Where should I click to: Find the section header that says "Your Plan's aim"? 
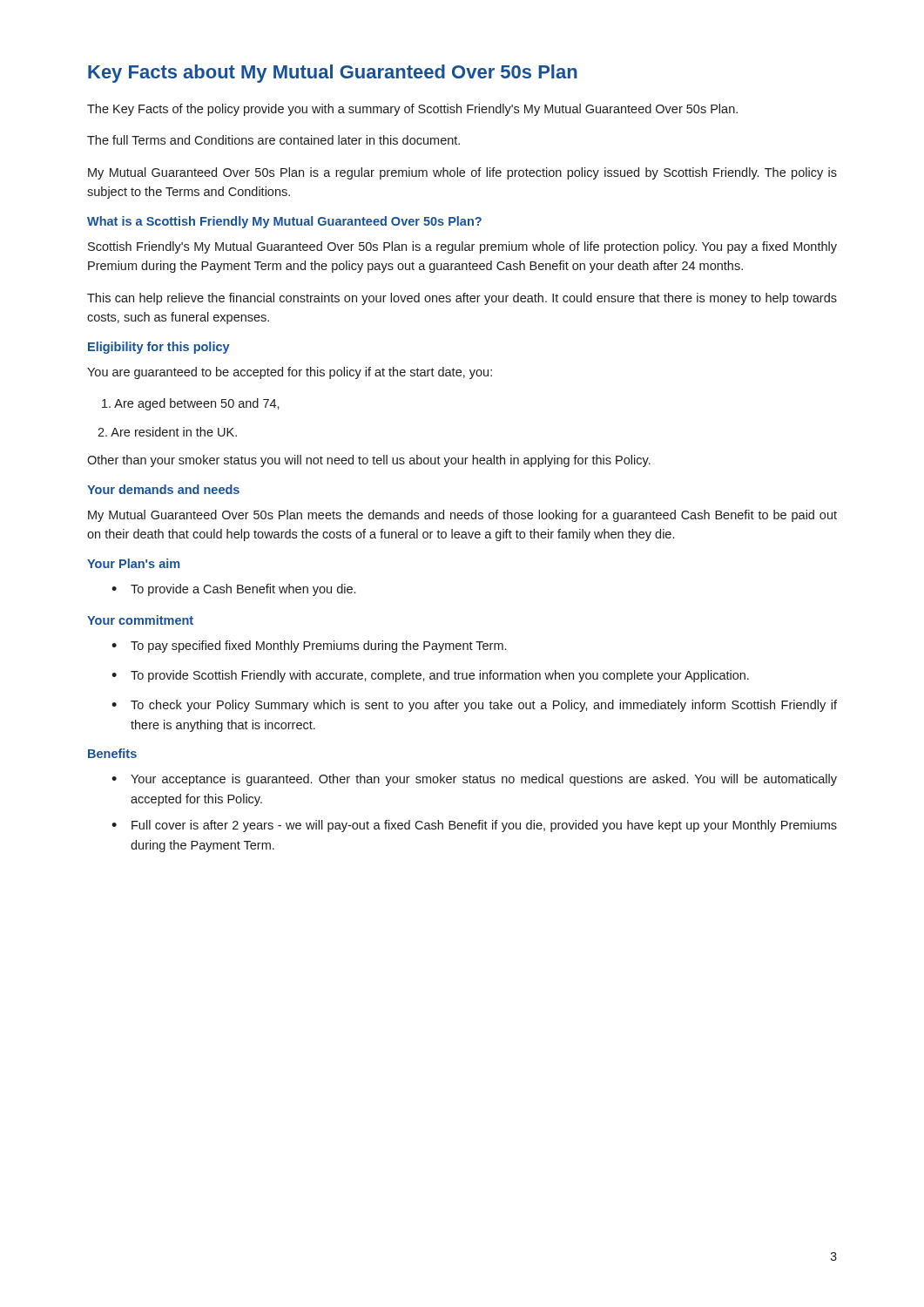134,563
